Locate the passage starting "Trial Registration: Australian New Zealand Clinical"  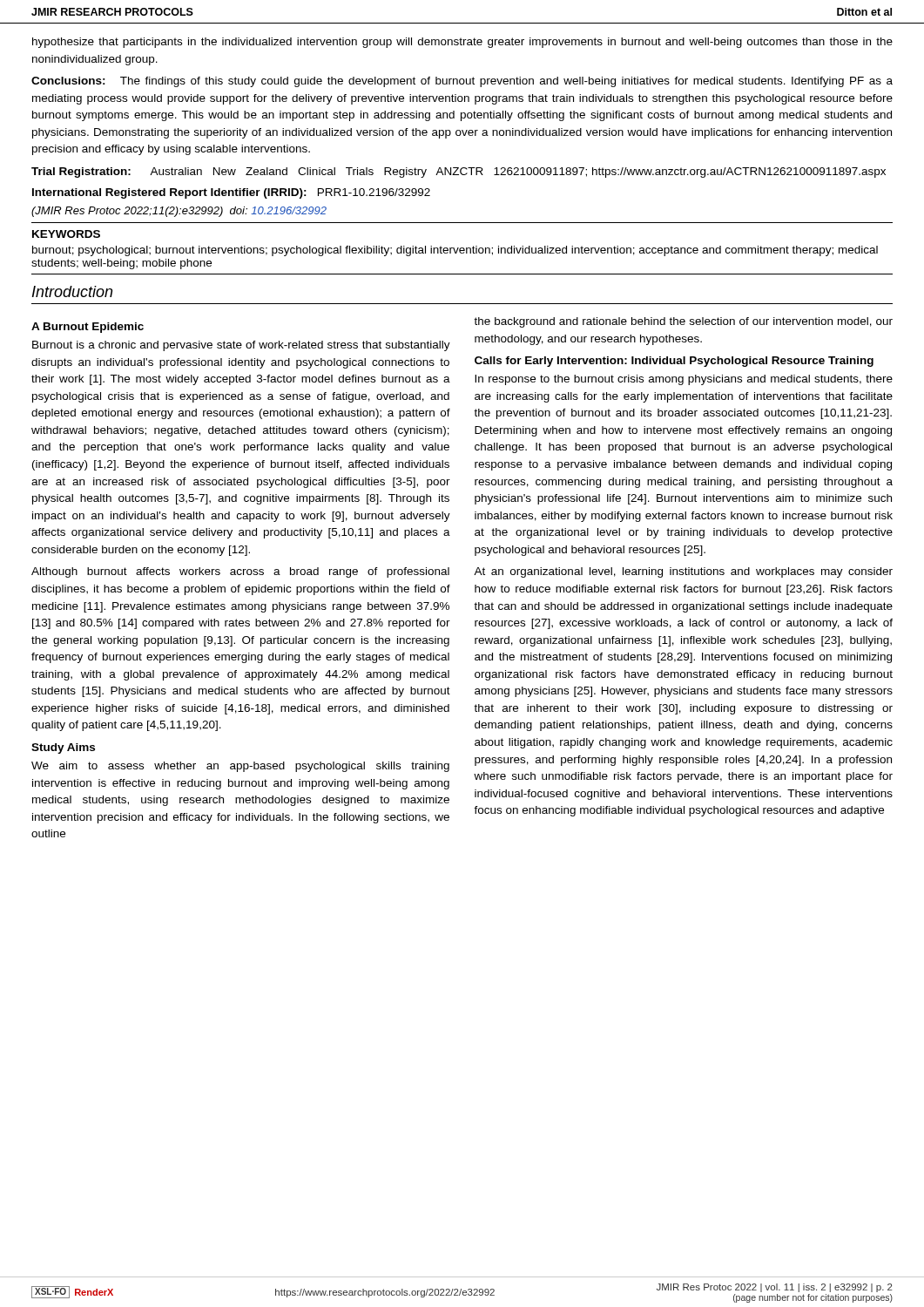click(459, 171)
